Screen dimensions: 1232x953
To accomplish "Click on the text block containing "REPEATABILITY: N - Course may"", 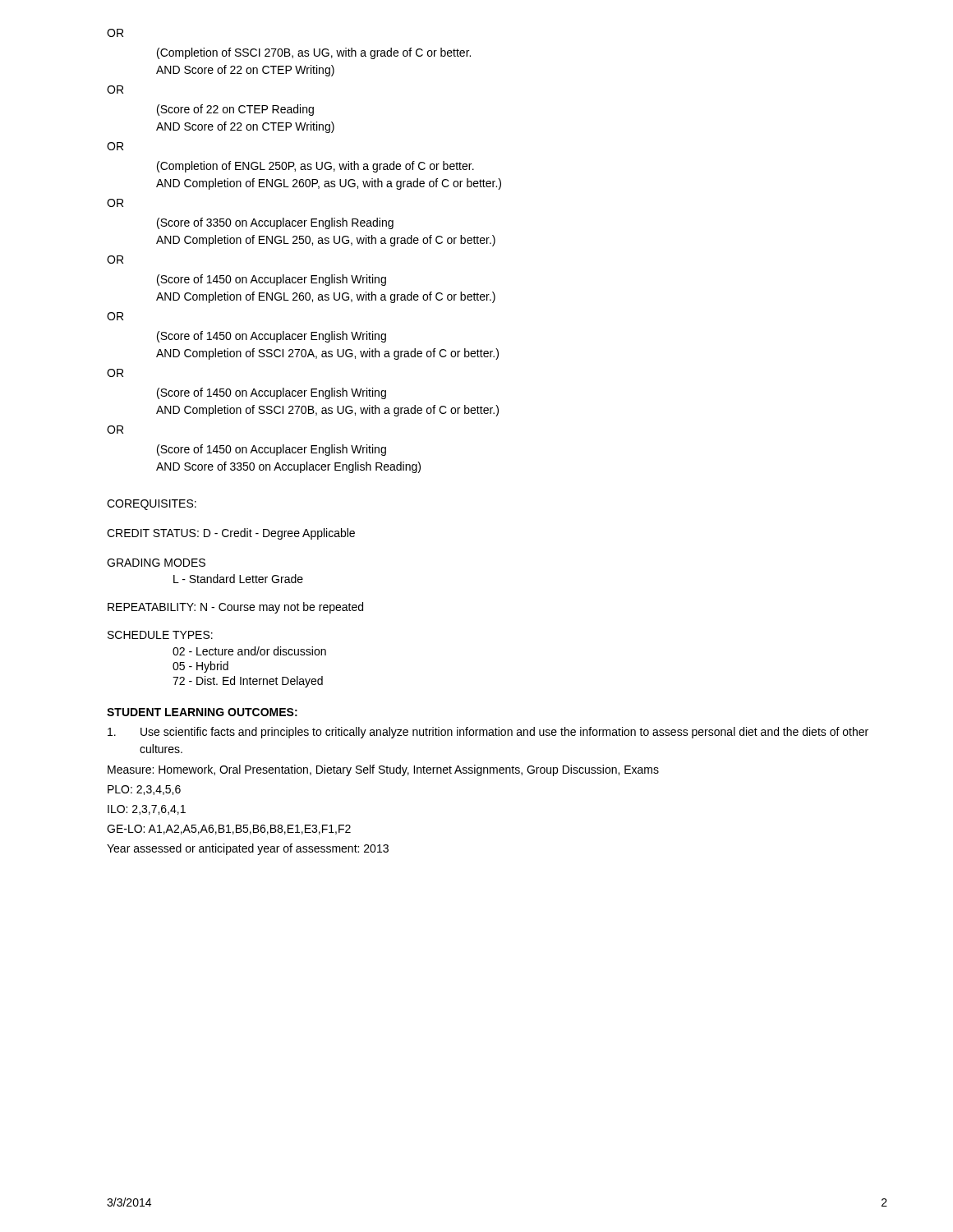I will 235,607.
